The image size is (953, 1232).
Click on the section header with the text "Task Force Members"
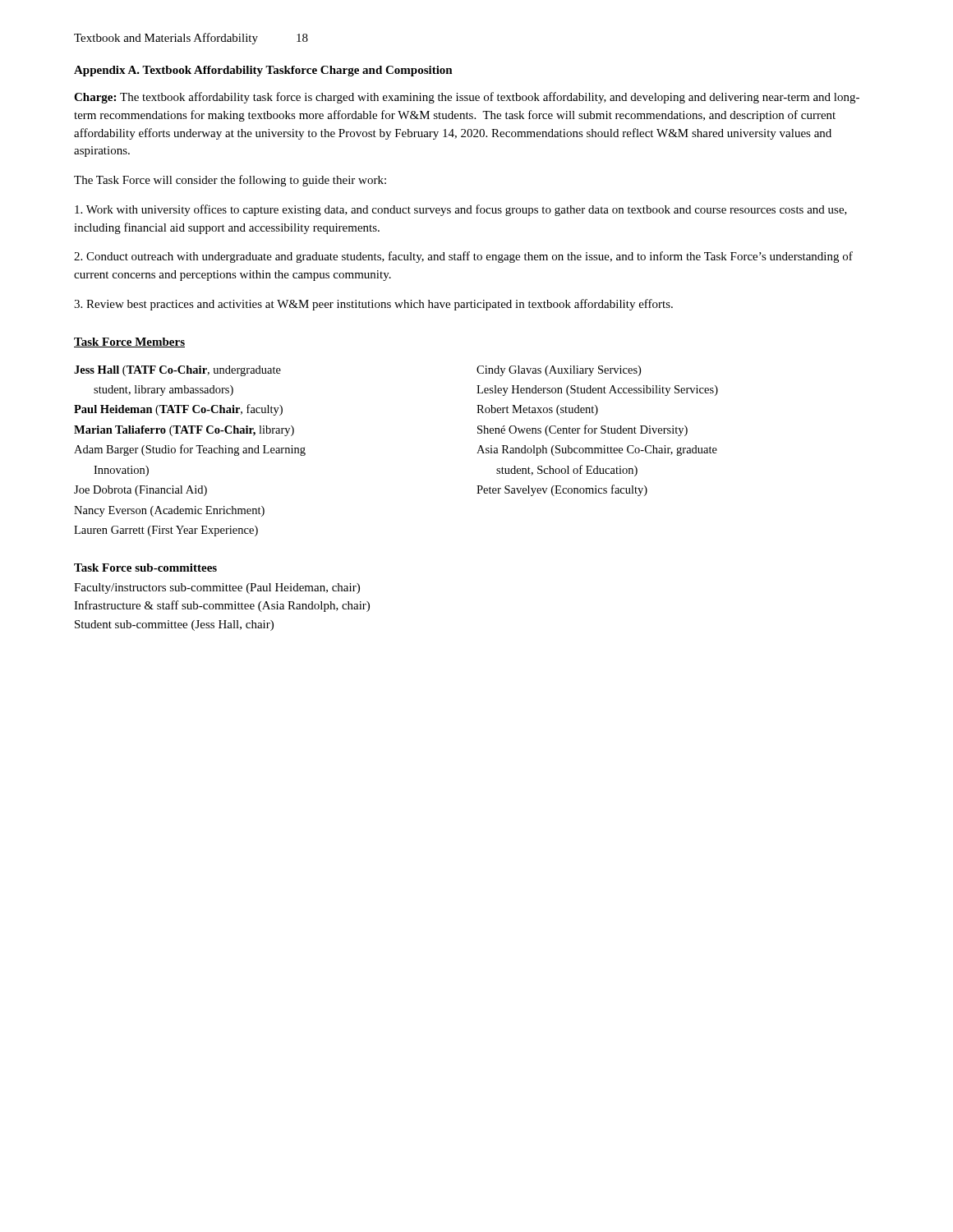129,341
